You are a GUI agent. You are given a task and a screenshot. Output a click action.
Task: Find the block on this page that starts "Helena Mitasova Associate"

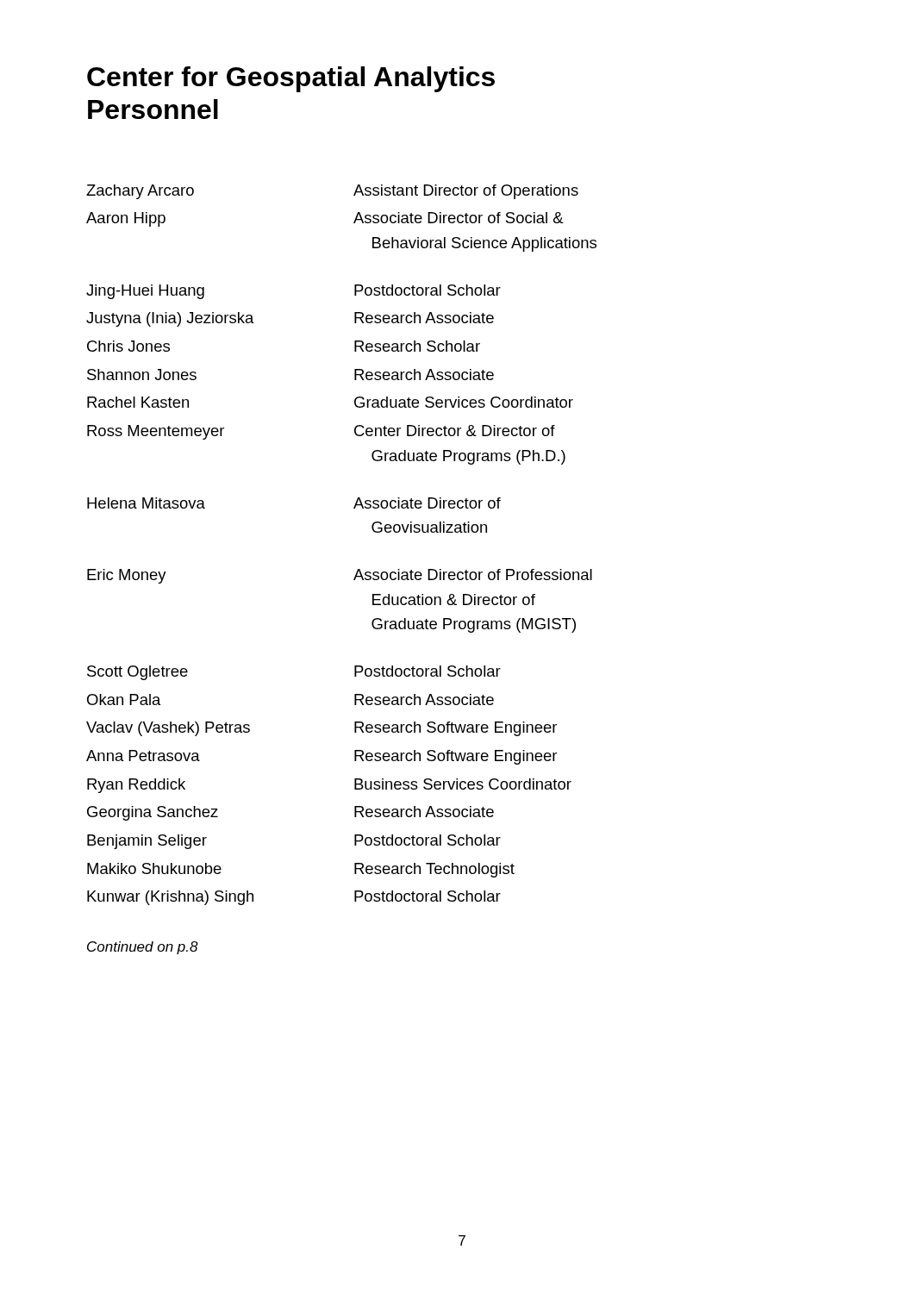[471, 516]
